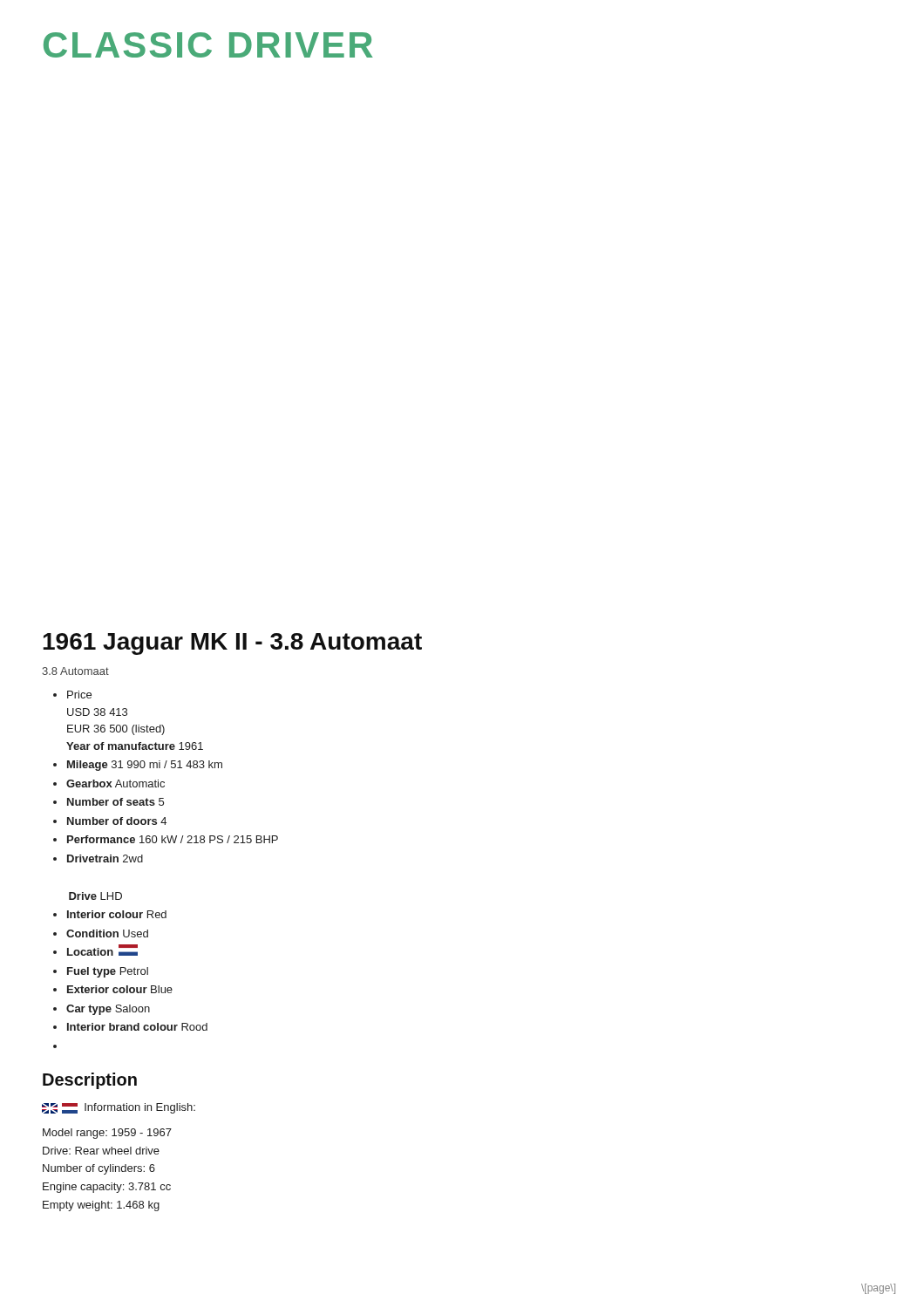The width and height of the screenshot is (924, 1308).
Task: Locate the text "Fuel type Petrol"
Action: [108, 971]
